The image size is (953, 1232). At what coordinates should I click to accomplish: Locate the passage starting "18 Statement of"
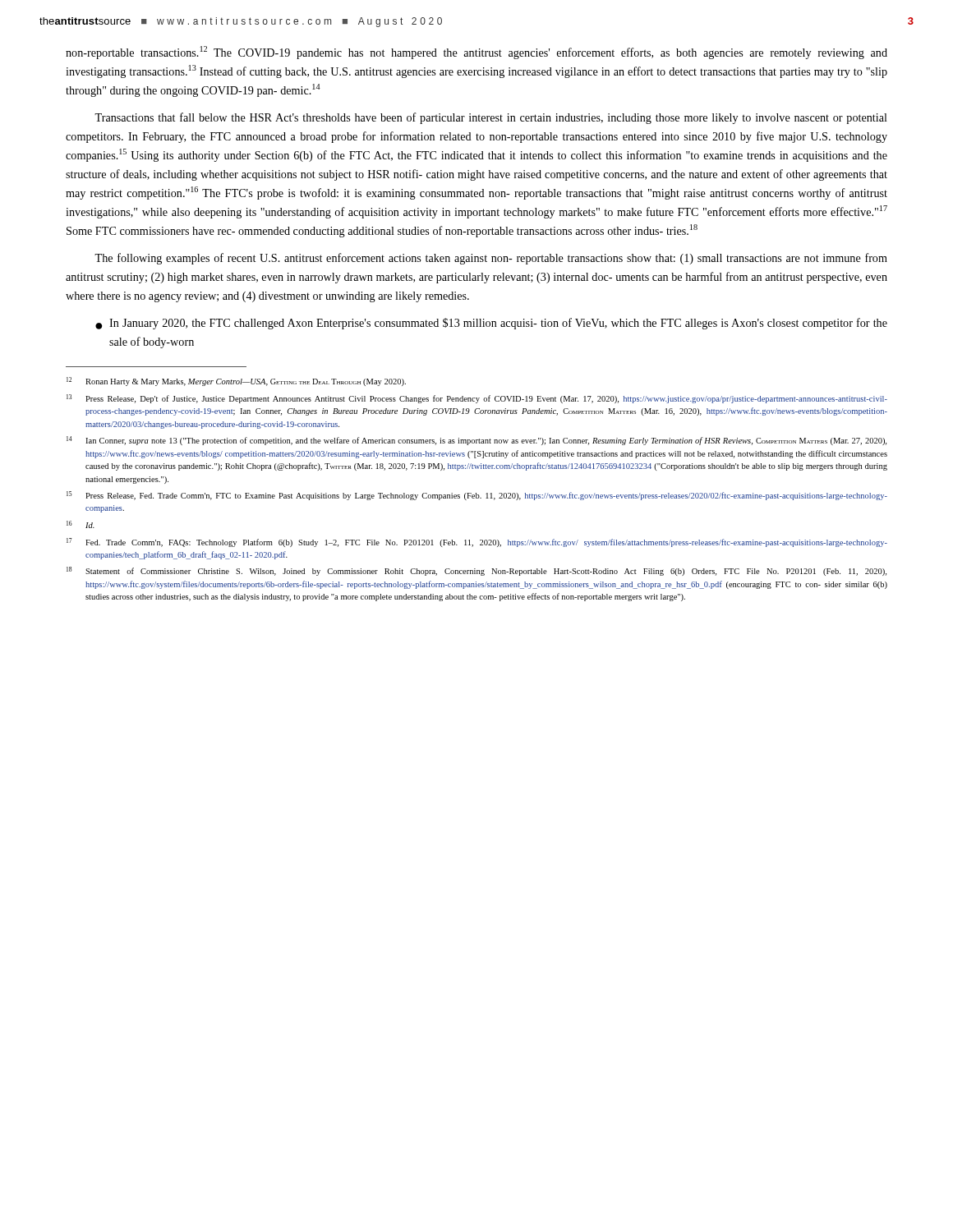pos(476,584)
